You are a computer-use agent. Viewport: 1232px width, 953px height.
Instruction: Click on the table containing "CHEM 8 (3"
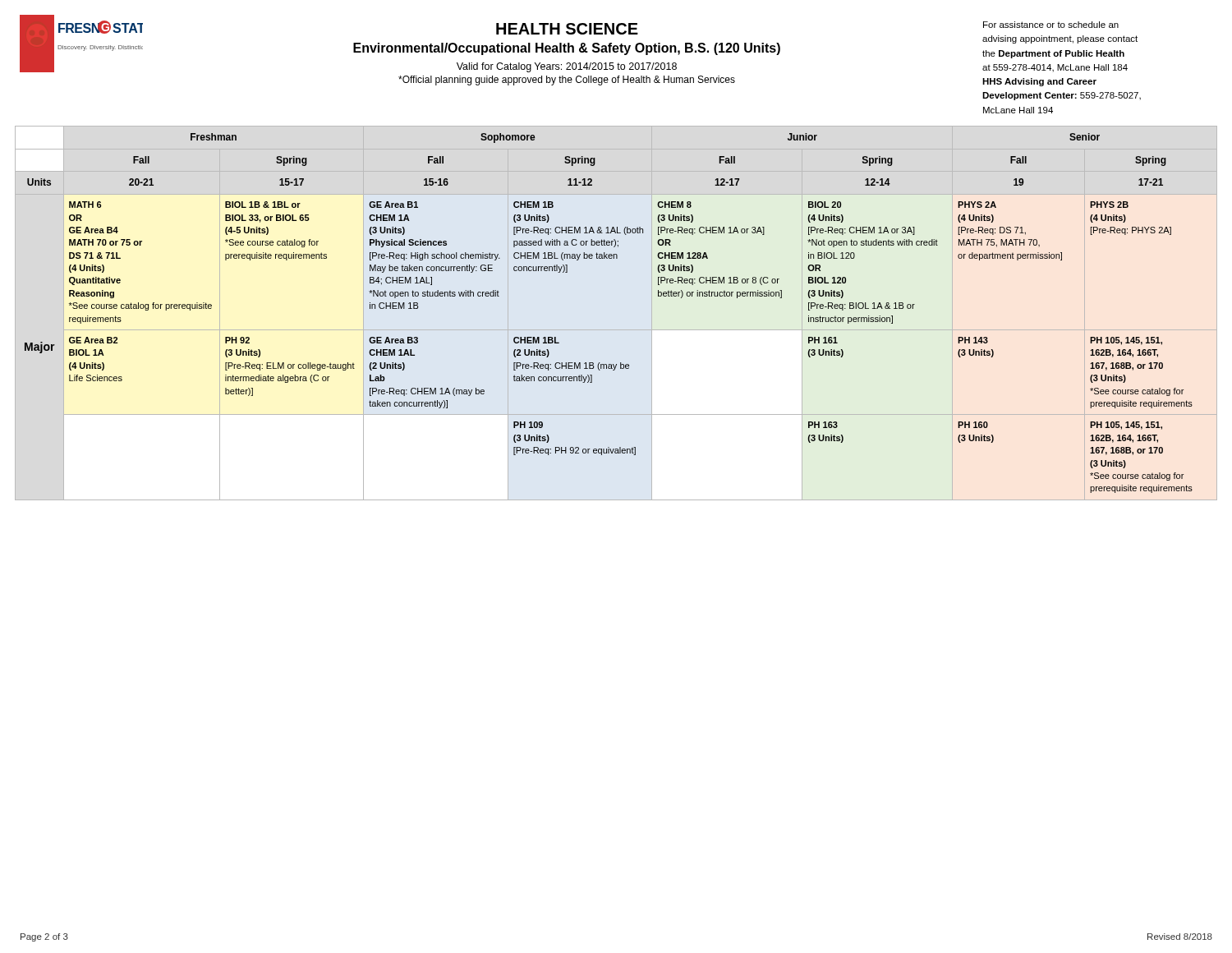tap(616, 309)
